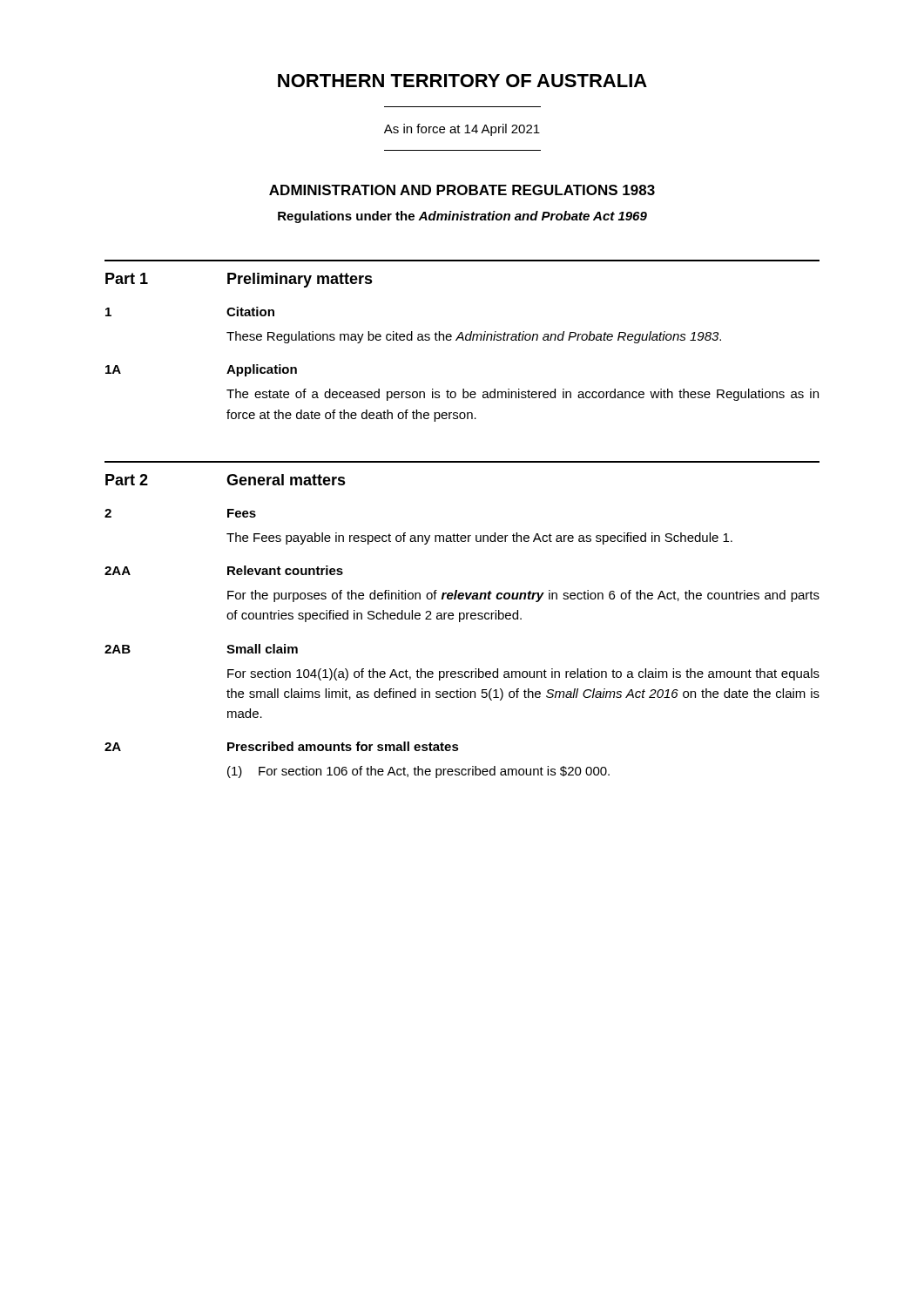Navigate to the text starting "(1) For section 106 of"
This screenshot has width=924, height=1307.
coord(523,771)
